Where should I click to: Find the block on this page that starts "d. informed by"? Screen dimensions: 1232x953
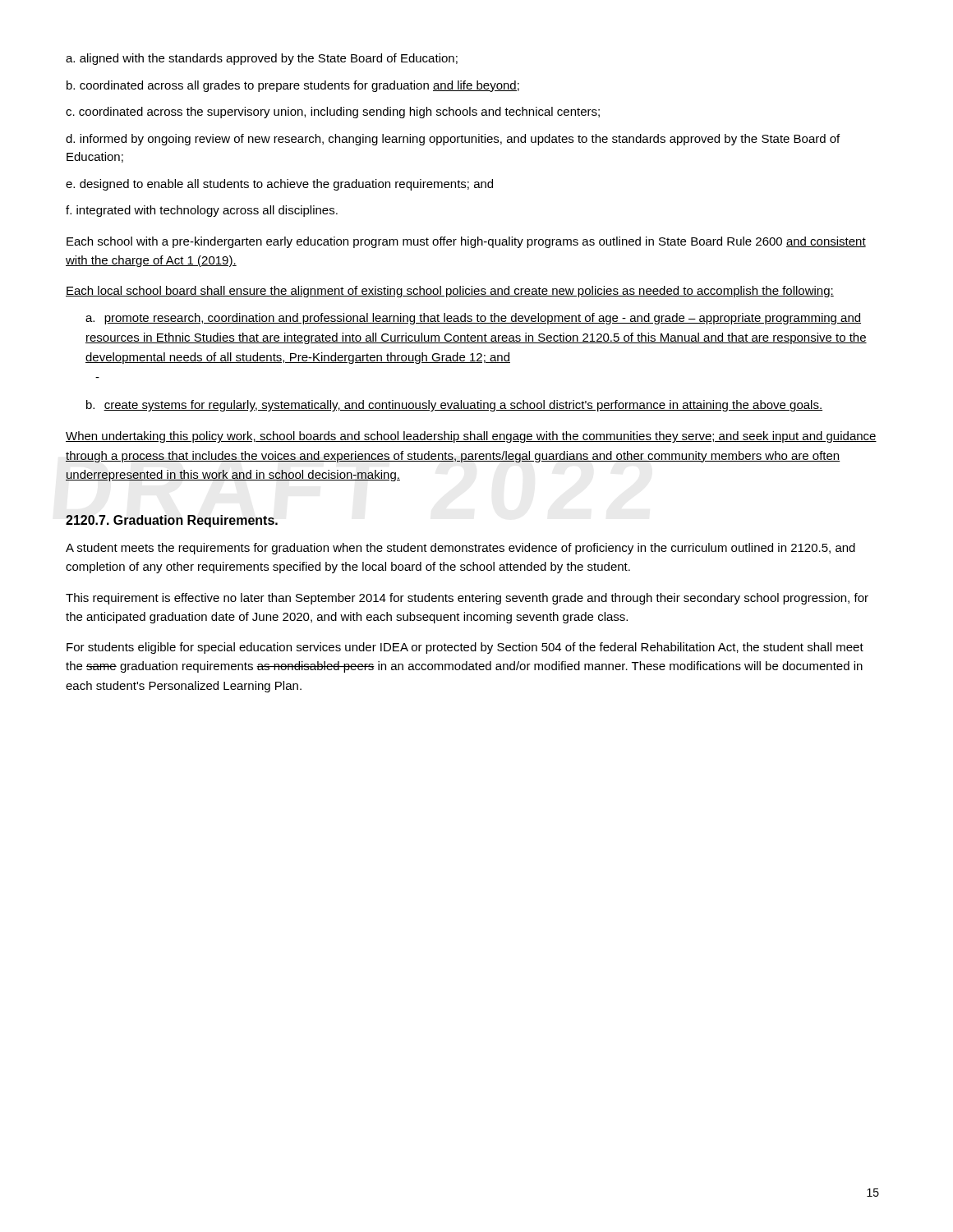point(453,147)
